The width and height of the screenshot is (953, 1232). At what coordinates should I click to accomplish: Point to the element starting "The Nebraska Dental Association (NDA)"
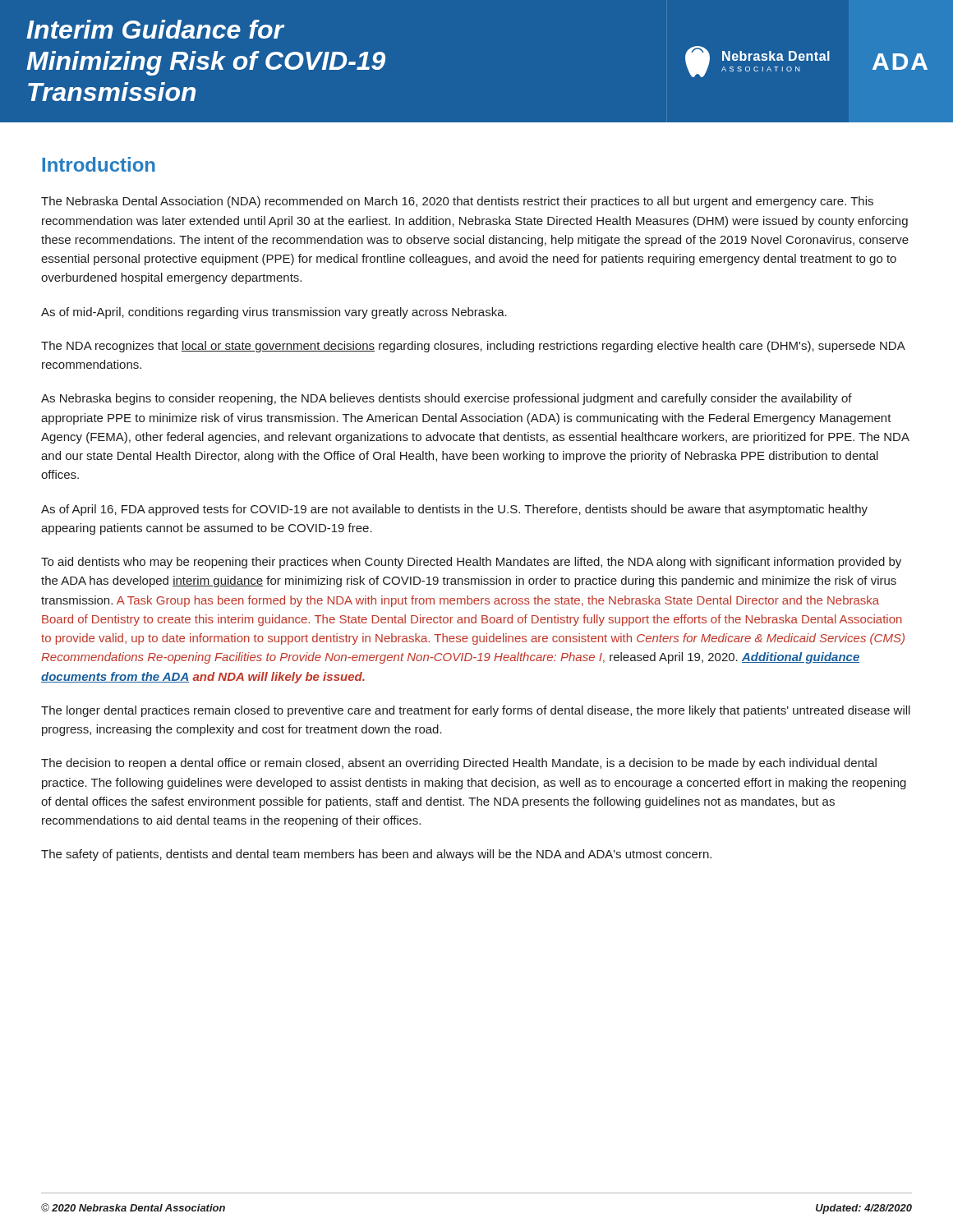point(475,239)
